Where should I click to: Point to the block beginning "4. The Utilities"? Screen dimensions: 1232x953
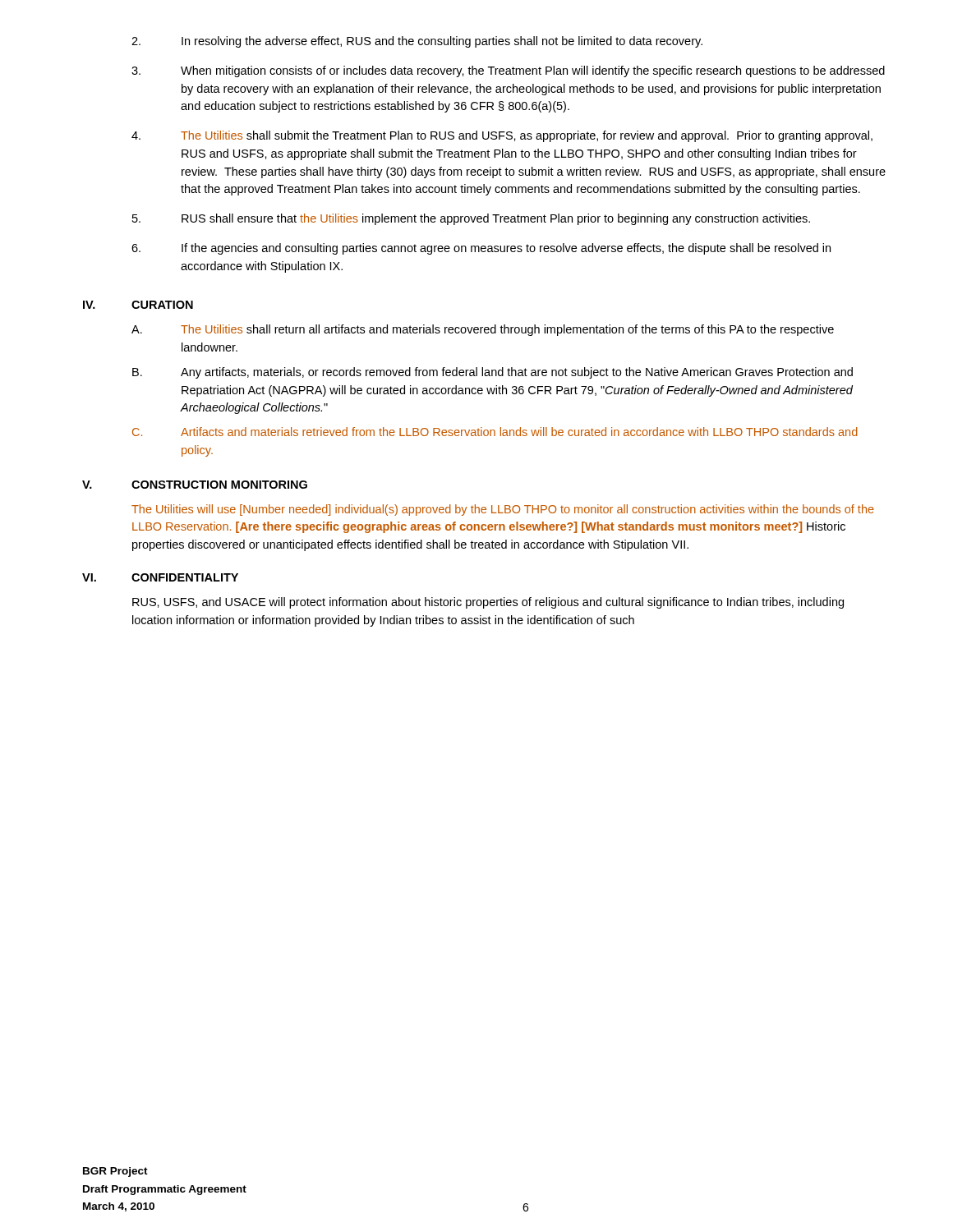click(x=485, y=163)
